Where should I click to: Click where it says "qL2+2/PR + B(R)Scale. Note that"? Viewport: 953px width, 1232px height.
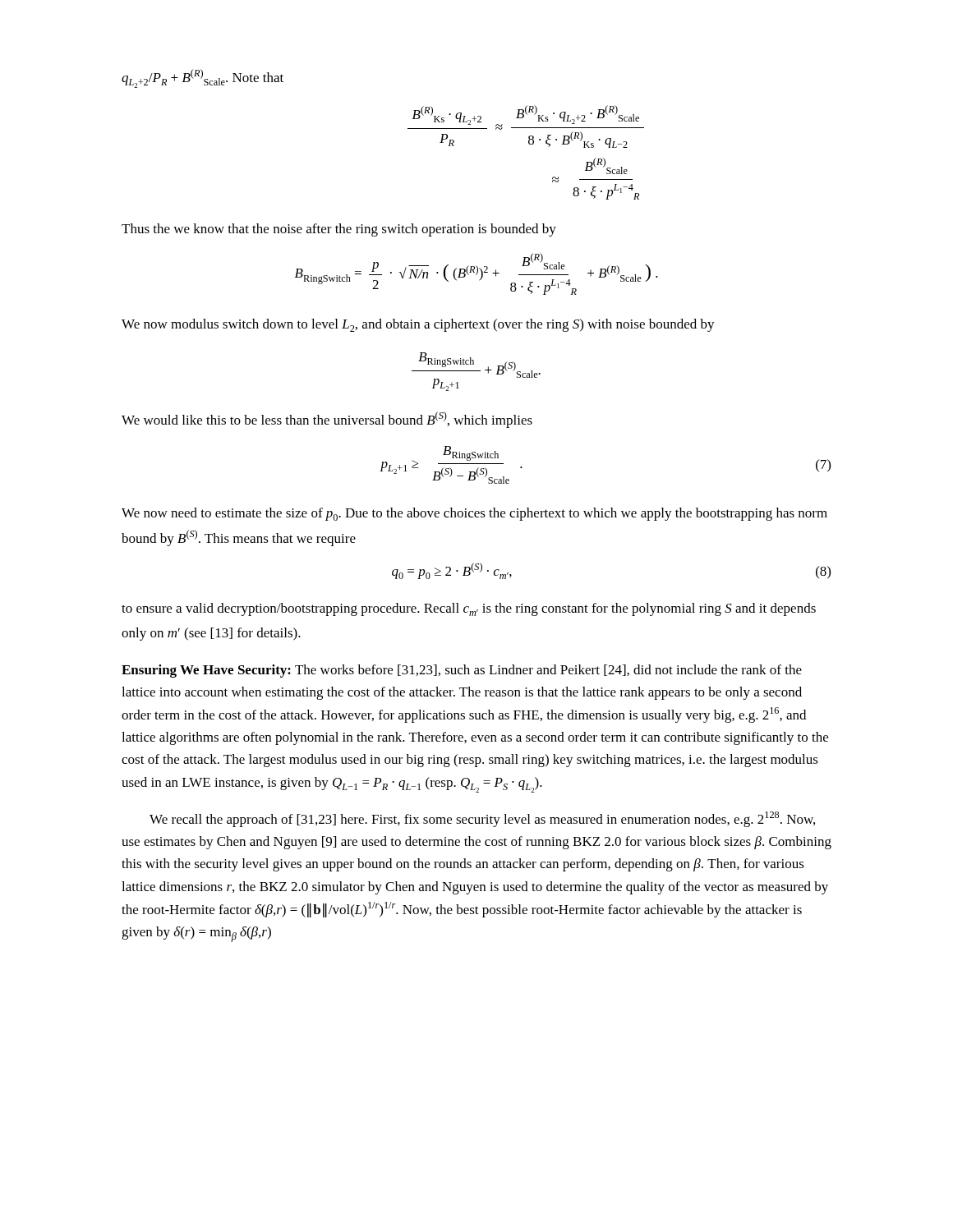click(x=203, y=79)
